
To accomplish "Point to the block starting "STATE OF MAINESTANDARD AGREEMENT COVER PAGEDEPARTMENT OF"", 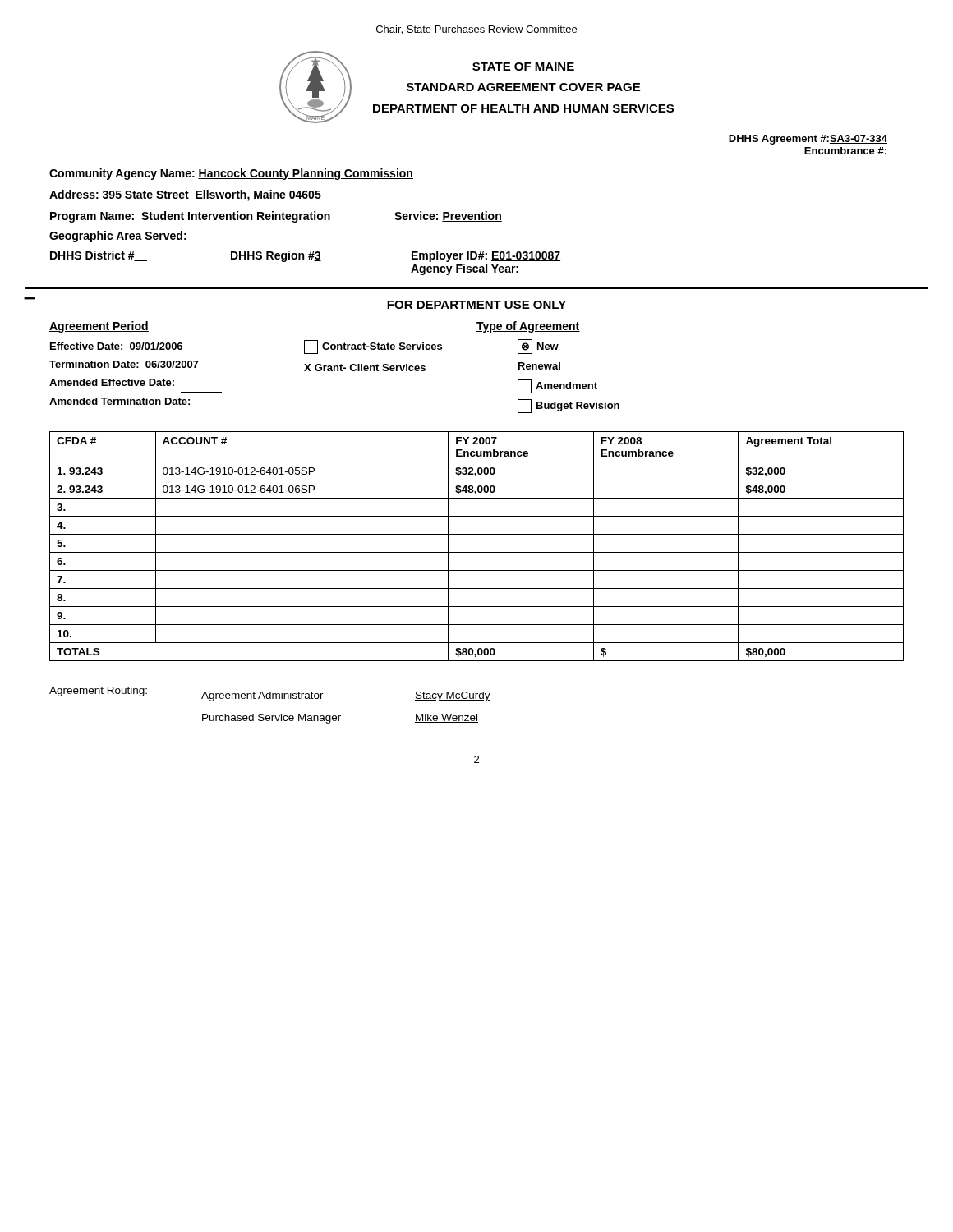I will coord(523,87).
